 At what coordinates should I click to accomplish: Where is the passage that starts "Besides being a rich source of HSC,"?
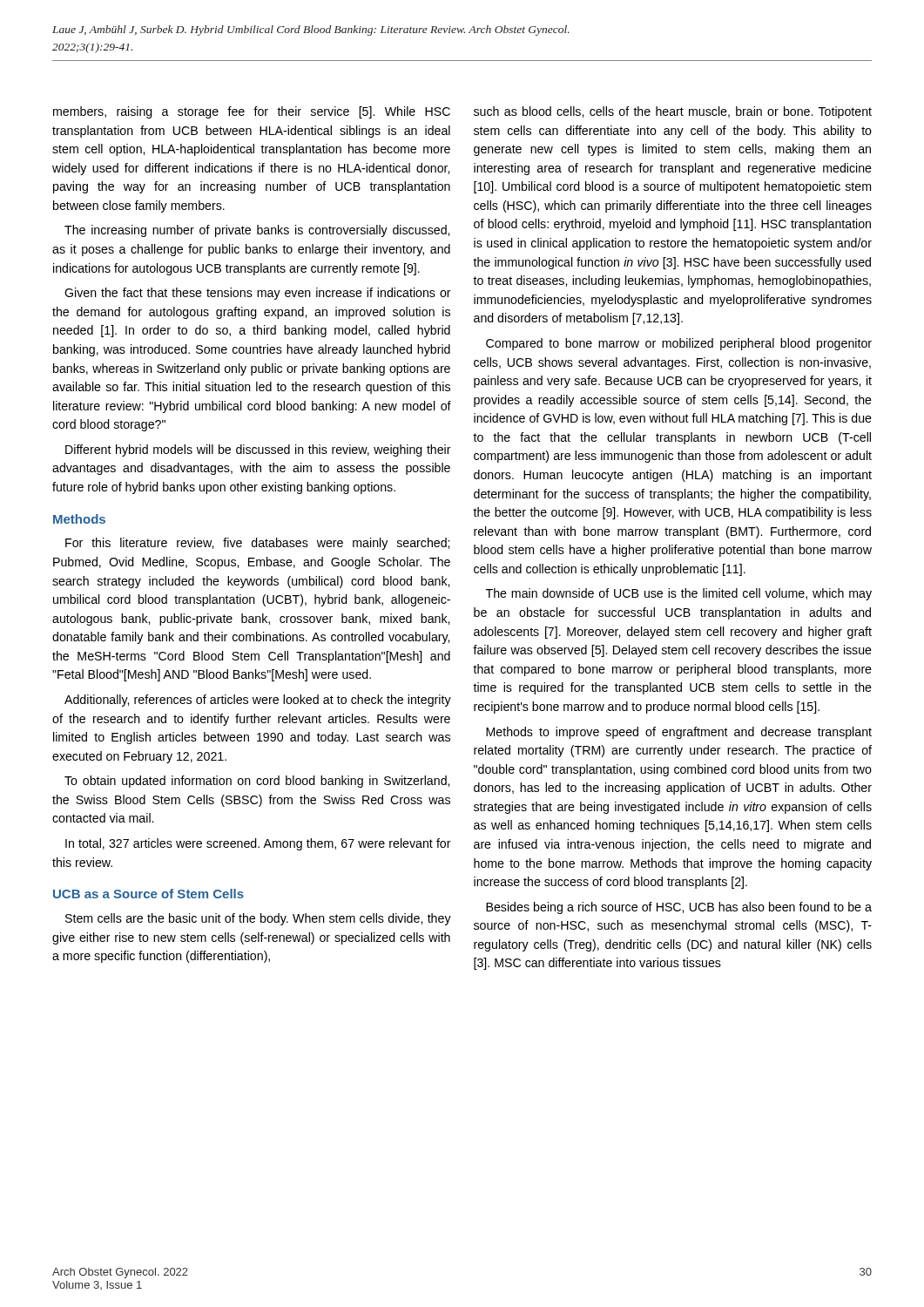[673, 936]
